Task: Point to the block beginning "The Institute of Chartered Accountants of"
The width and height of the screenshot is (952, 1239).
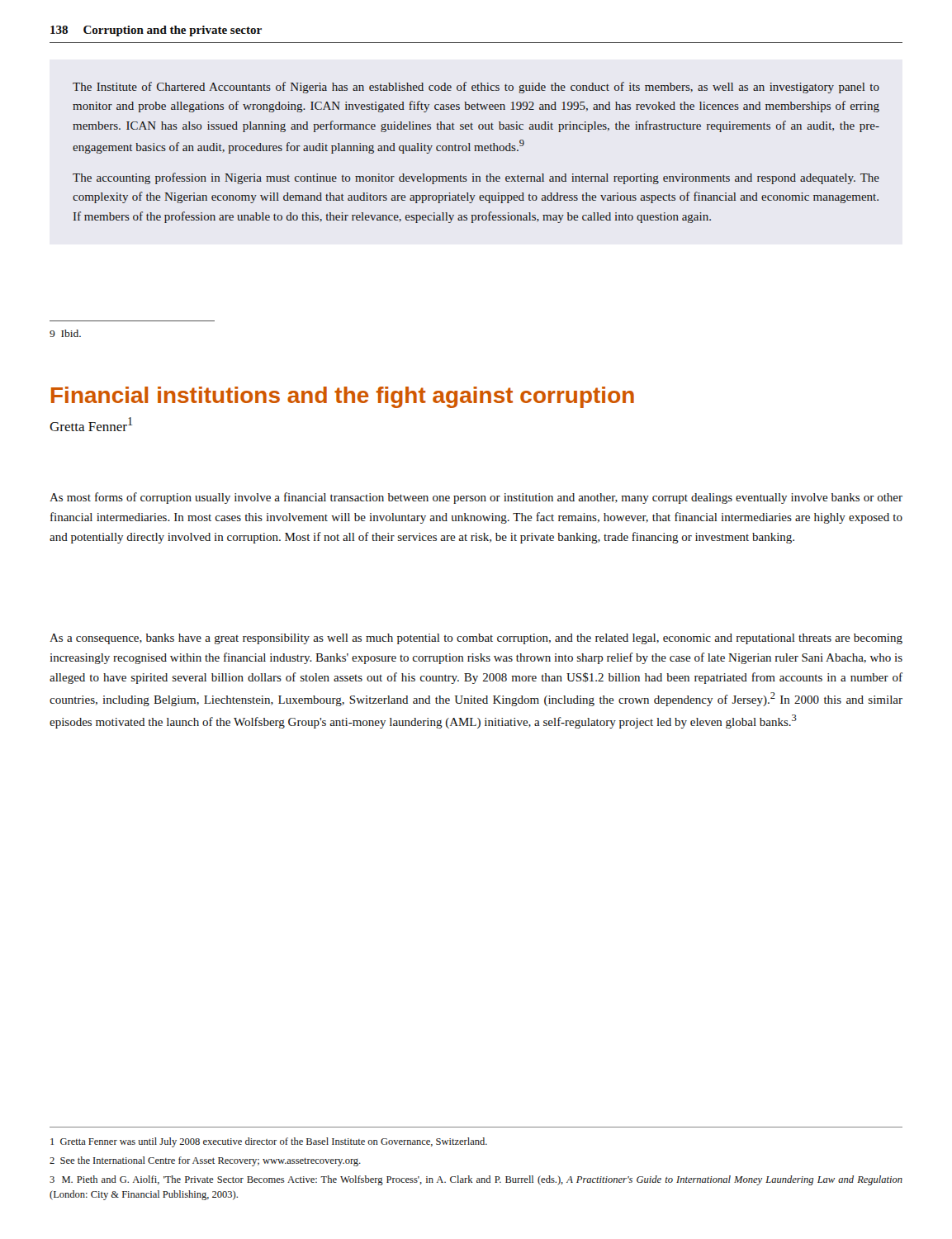Action: point(476,152)
